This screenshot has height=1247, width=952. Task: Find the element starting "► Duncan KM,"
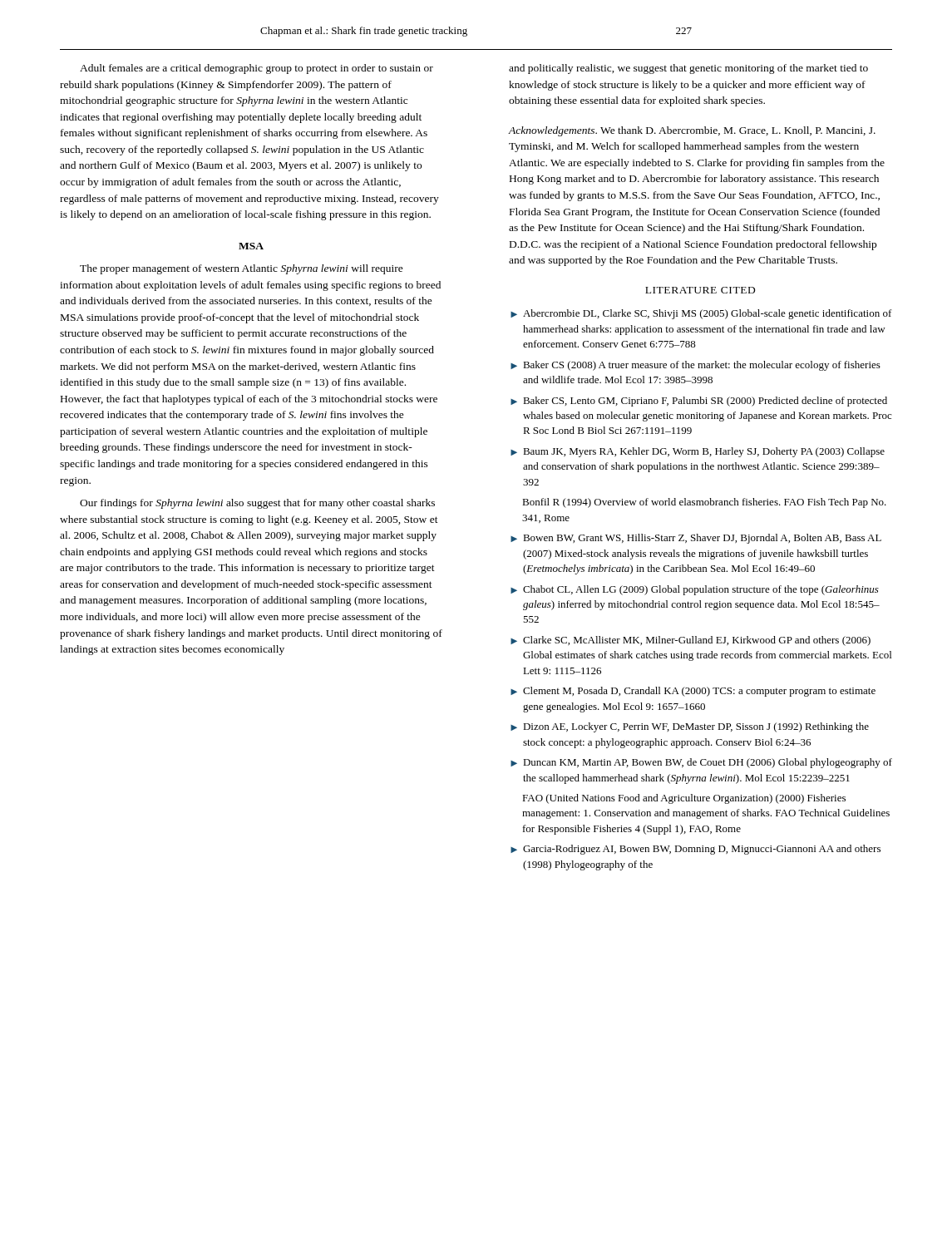point(700,770)
